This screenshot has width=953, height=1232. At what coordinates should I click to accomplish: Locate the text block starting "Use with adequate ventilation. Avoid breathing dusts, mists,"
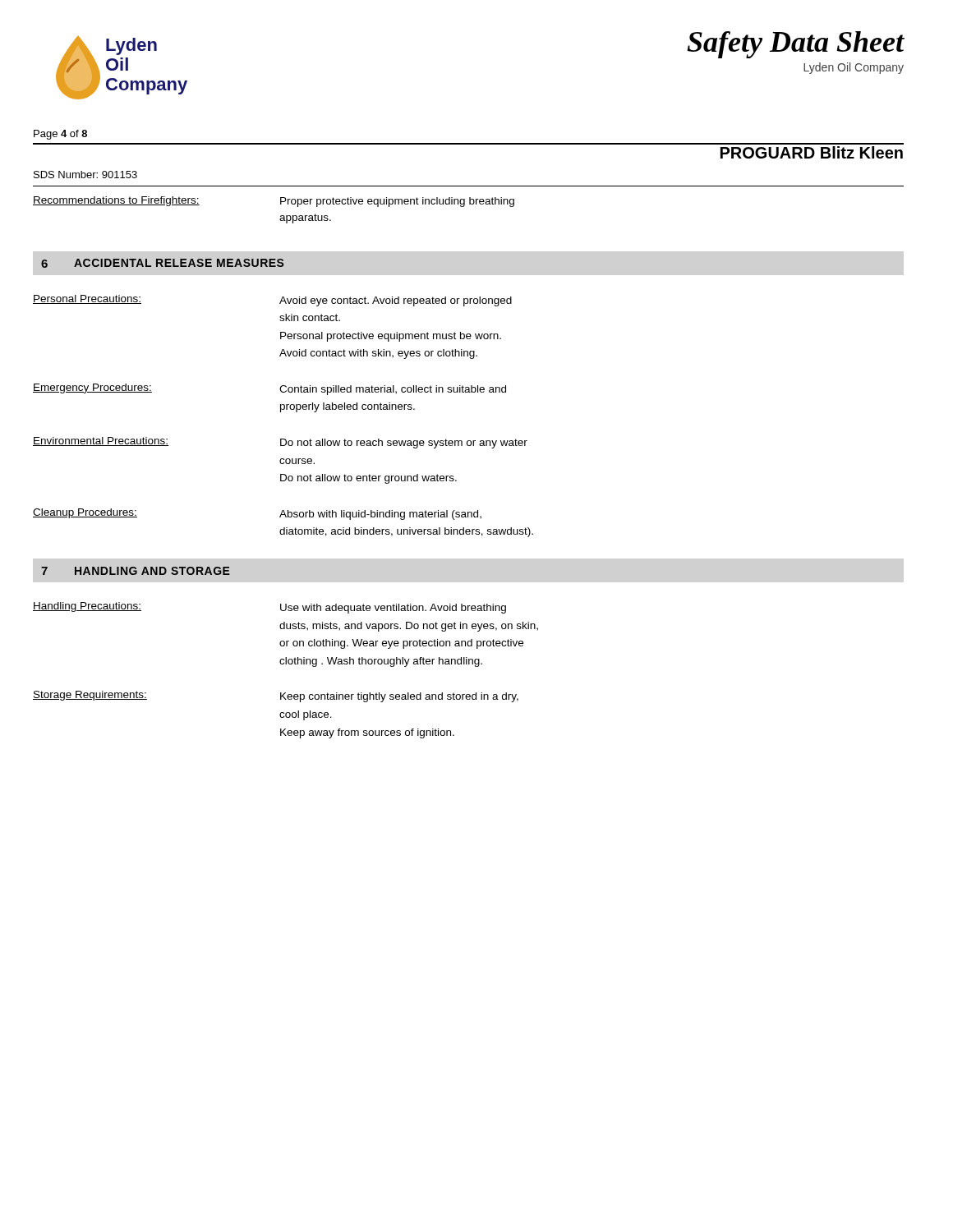(x=409, y=634)
